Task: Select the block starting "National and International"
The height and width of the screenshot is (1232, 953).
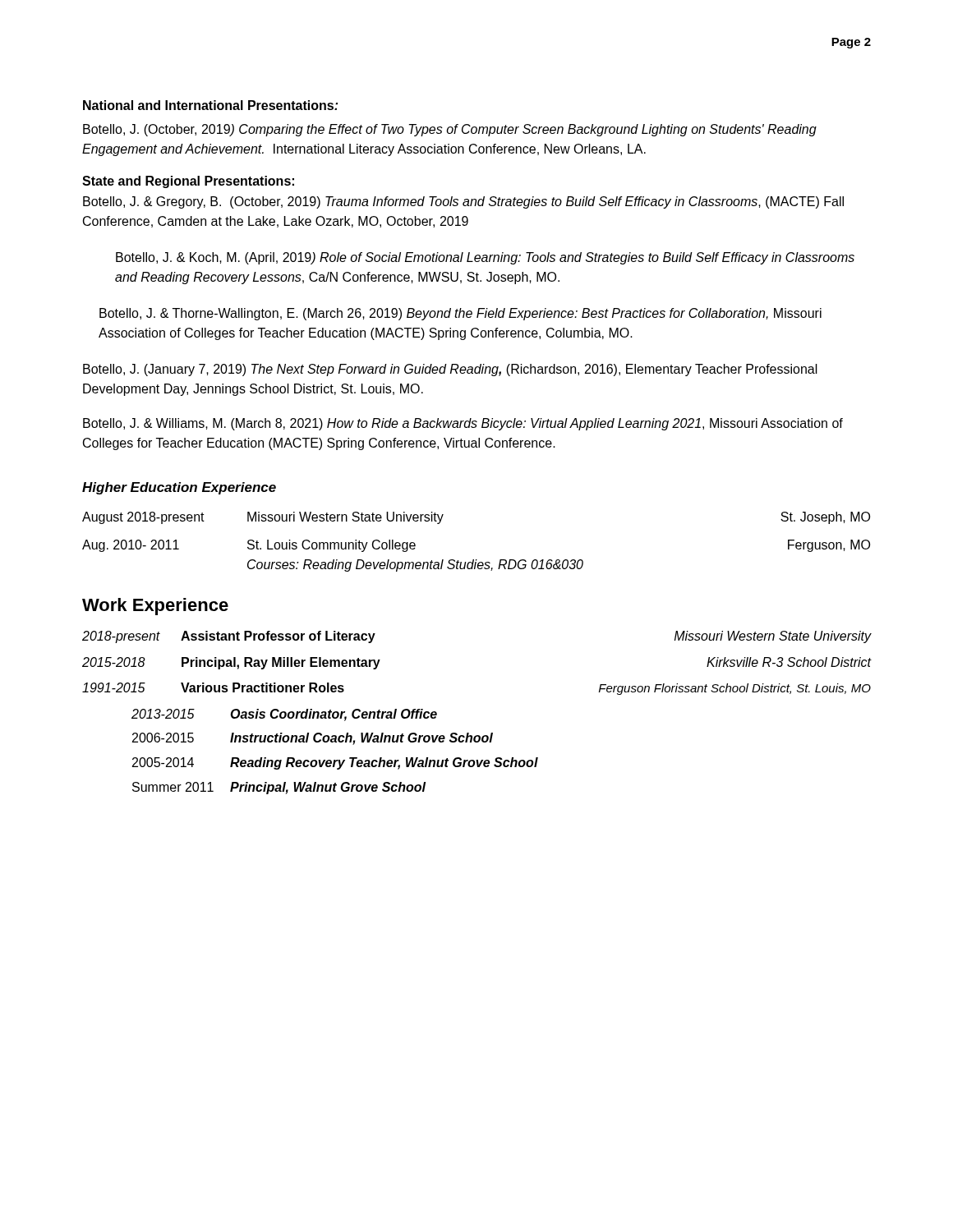Action: pos(210,106)
